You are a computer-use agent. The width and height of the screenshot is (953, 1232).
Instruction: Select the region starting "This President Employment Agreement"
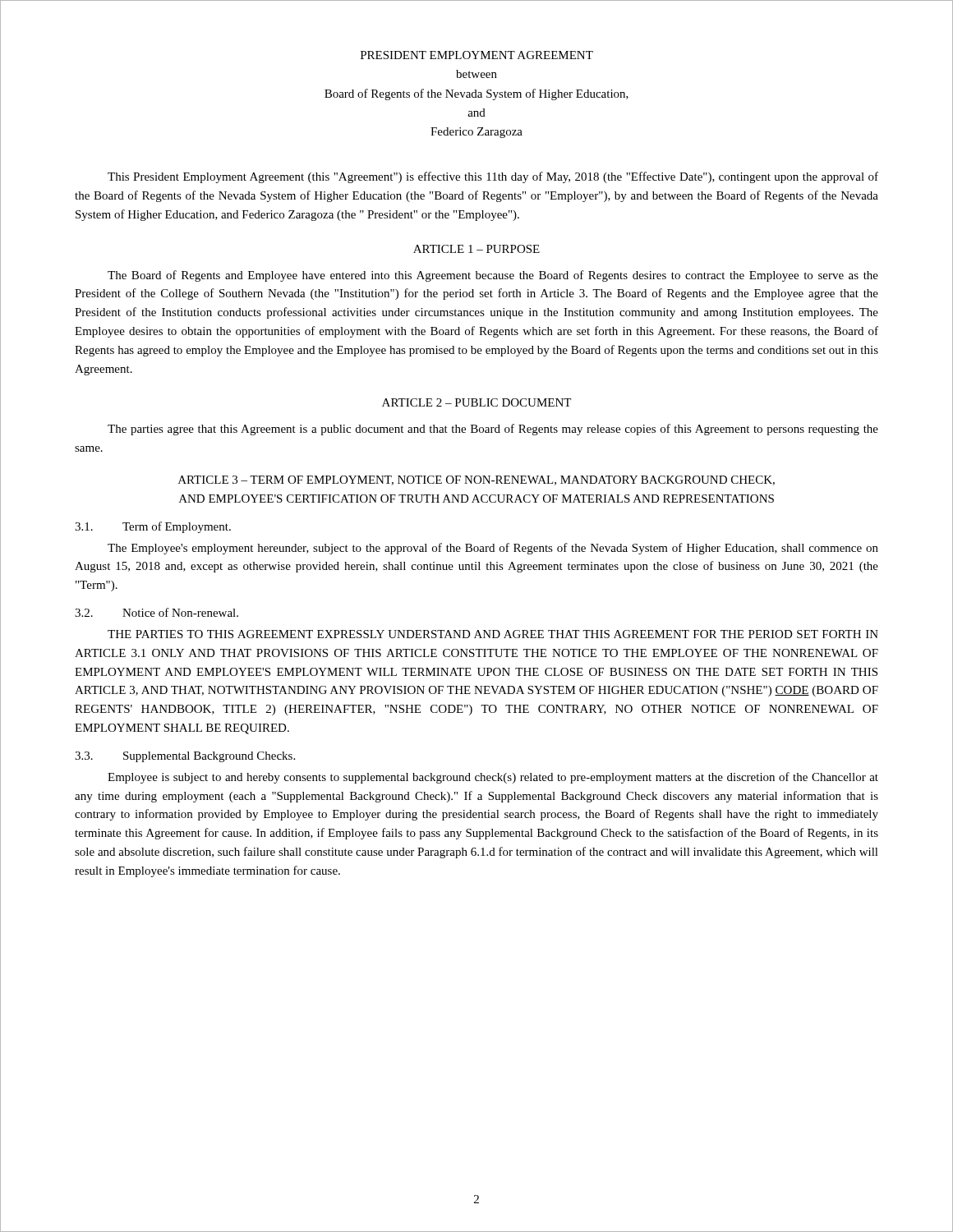click(x=476, y=196)
